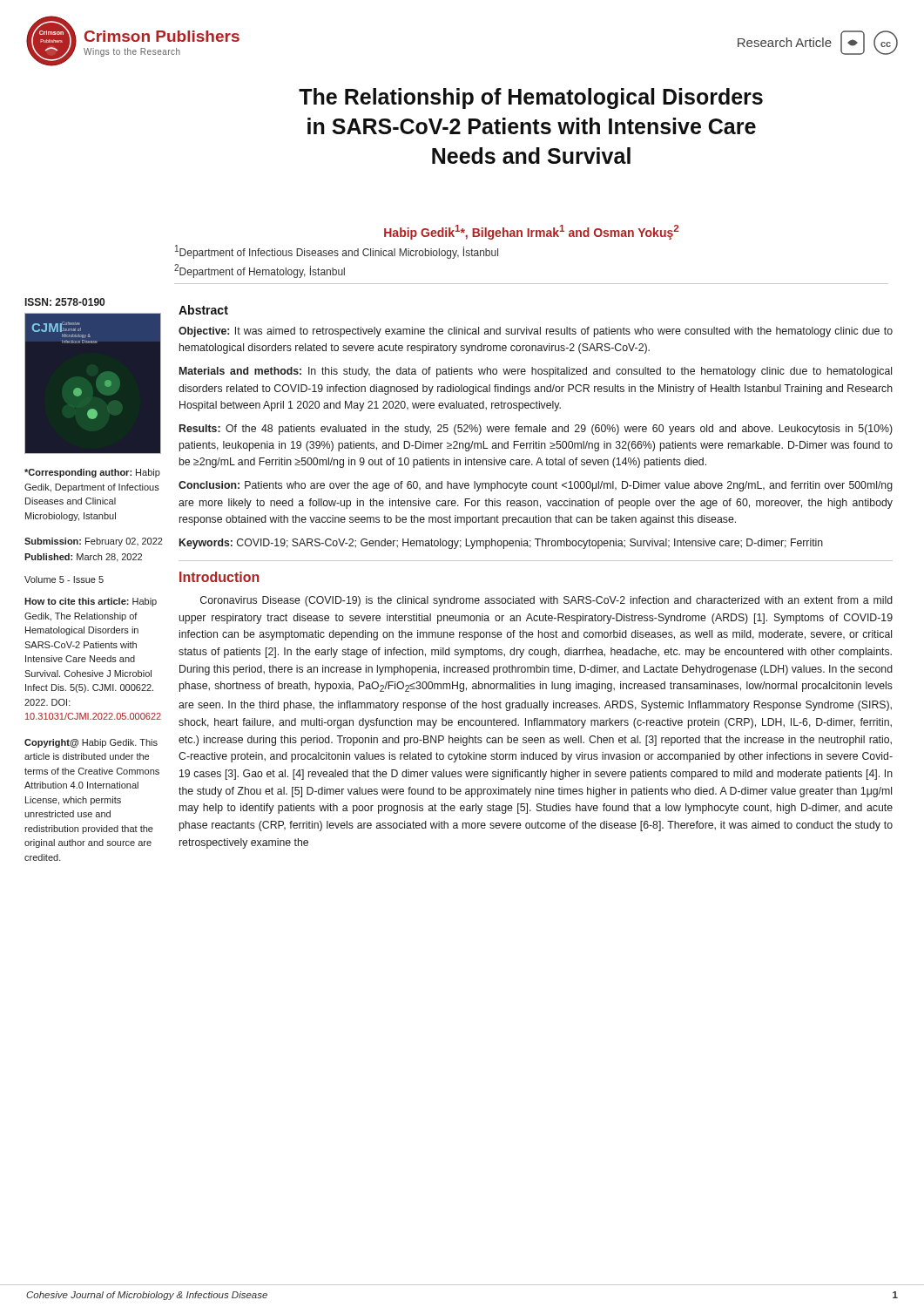Click the passage that begins "Volume 5 - Issue"
Screen dimensions: 1307x924
click(64, 580)
